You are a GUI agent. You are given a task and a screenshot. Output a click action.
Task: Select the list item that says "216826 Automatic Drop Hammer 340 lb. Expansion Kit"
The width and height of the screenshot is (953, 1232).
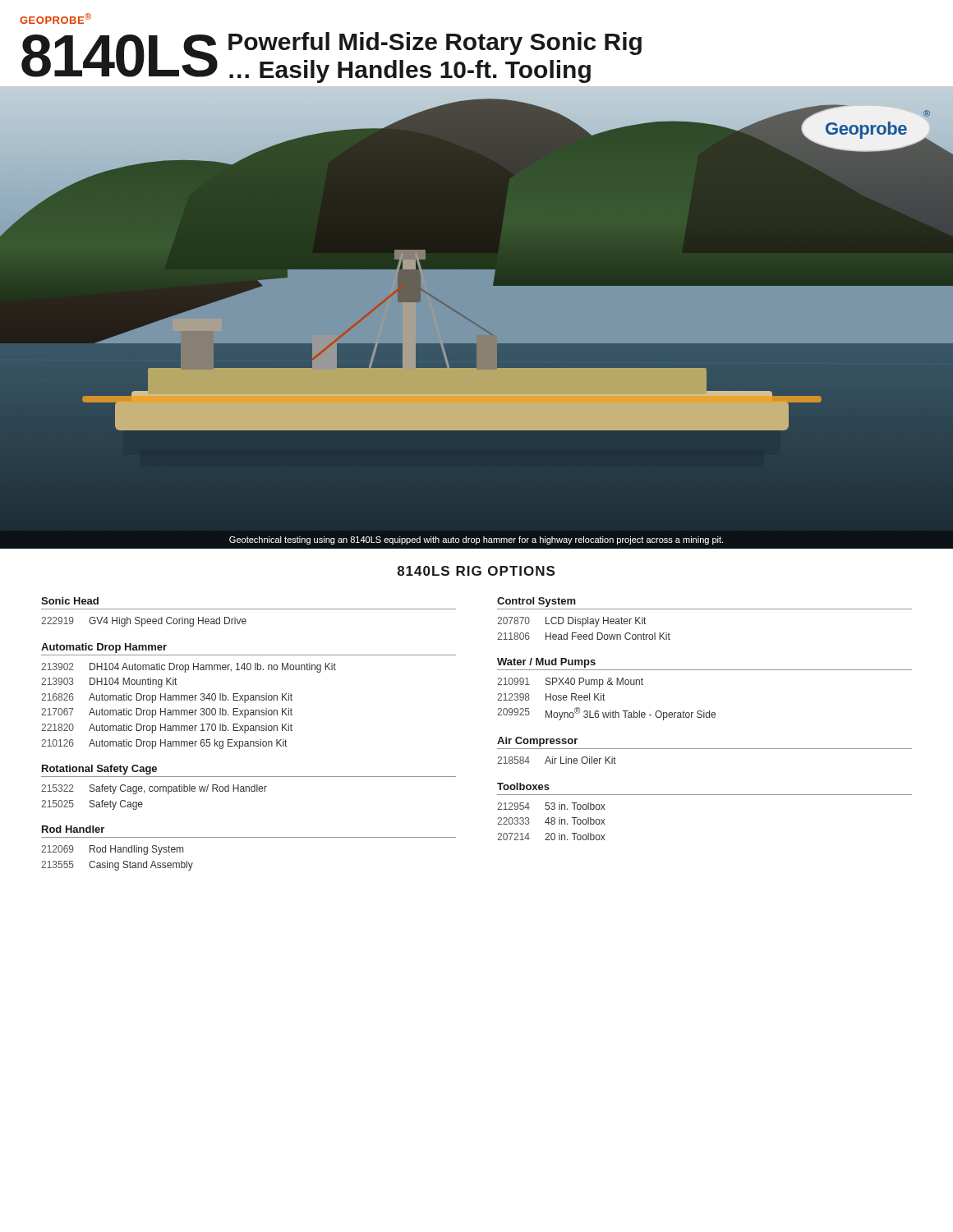[167, 697]
